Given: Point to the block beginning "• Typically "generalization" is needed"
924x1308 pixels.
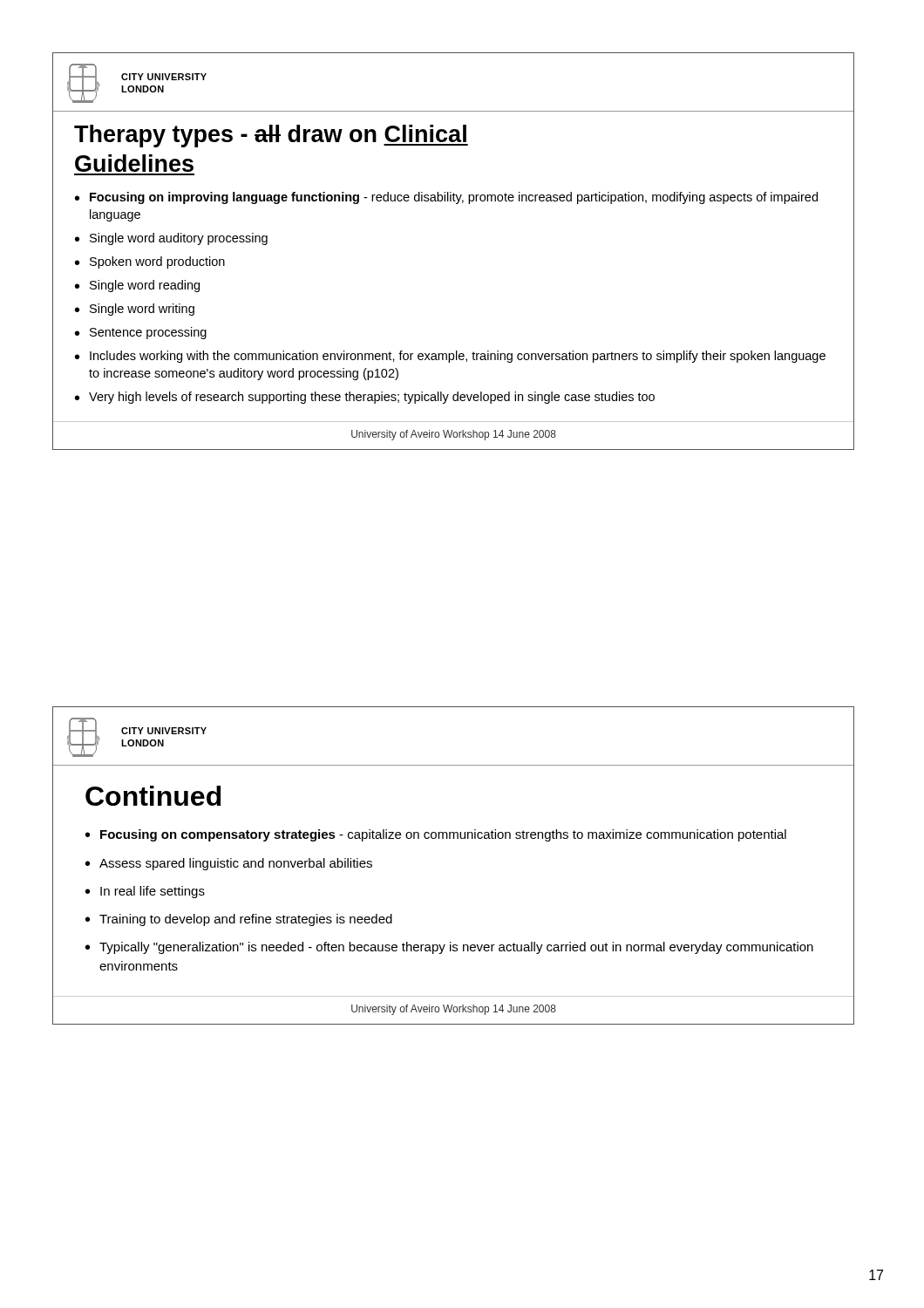Looking at the screenshot, I should pyautogui.click(x=453, y=957).
